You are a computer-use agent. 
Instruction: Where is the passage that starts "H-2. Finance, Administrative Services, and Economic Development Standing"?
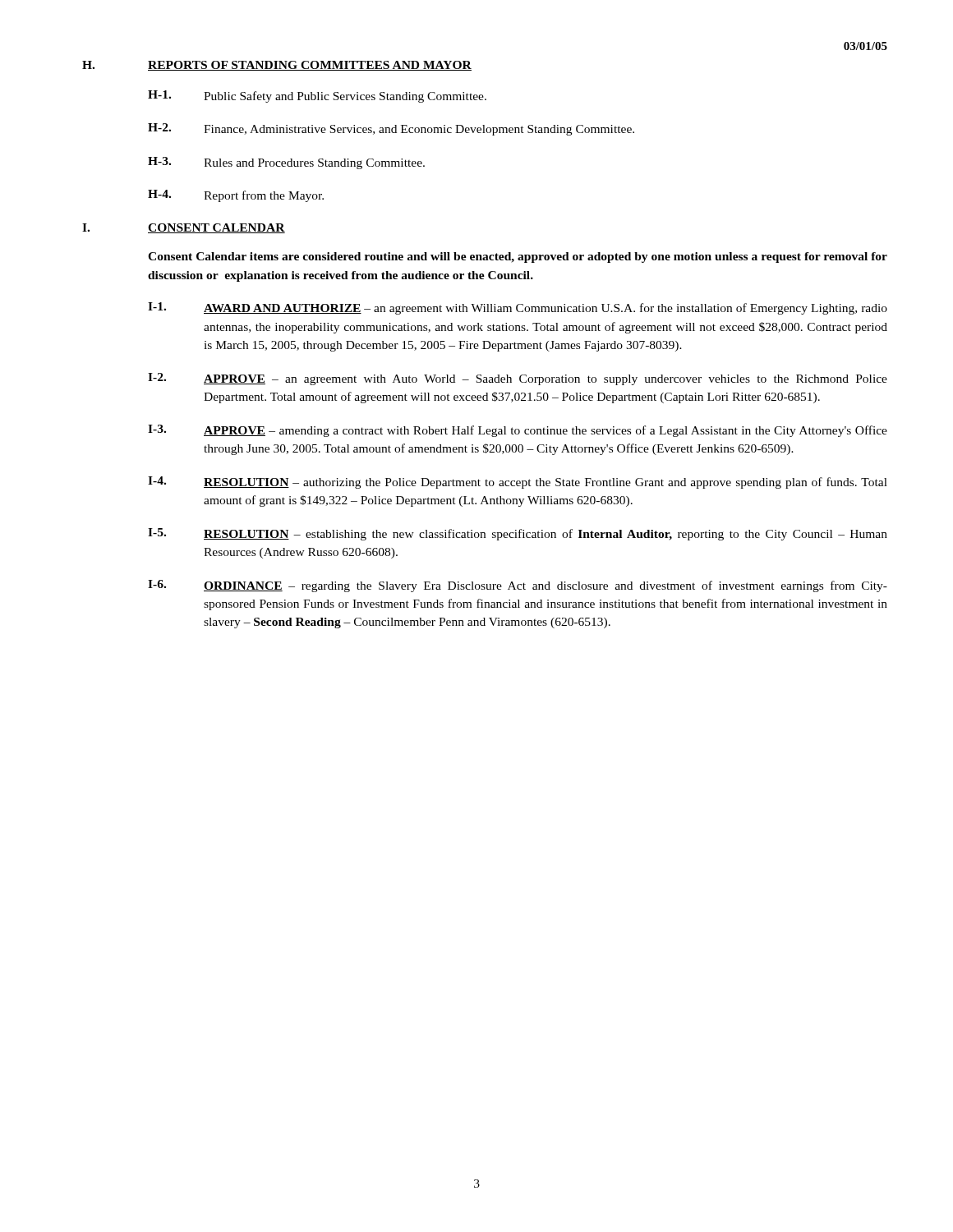pos(518,129)
